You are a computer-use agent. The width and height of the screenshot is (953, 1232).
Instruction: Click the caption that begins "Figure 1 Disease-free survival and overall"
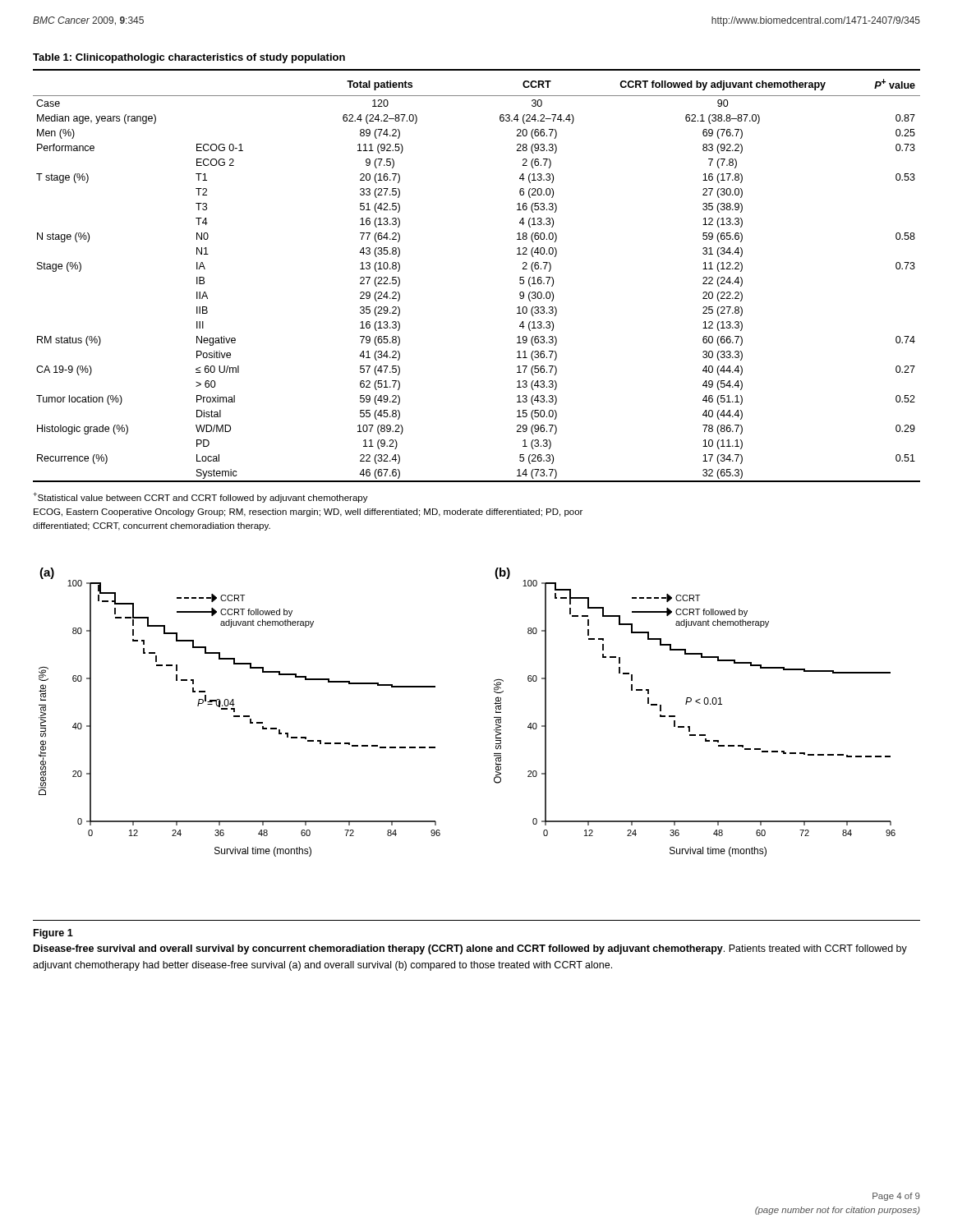point(470,949)
